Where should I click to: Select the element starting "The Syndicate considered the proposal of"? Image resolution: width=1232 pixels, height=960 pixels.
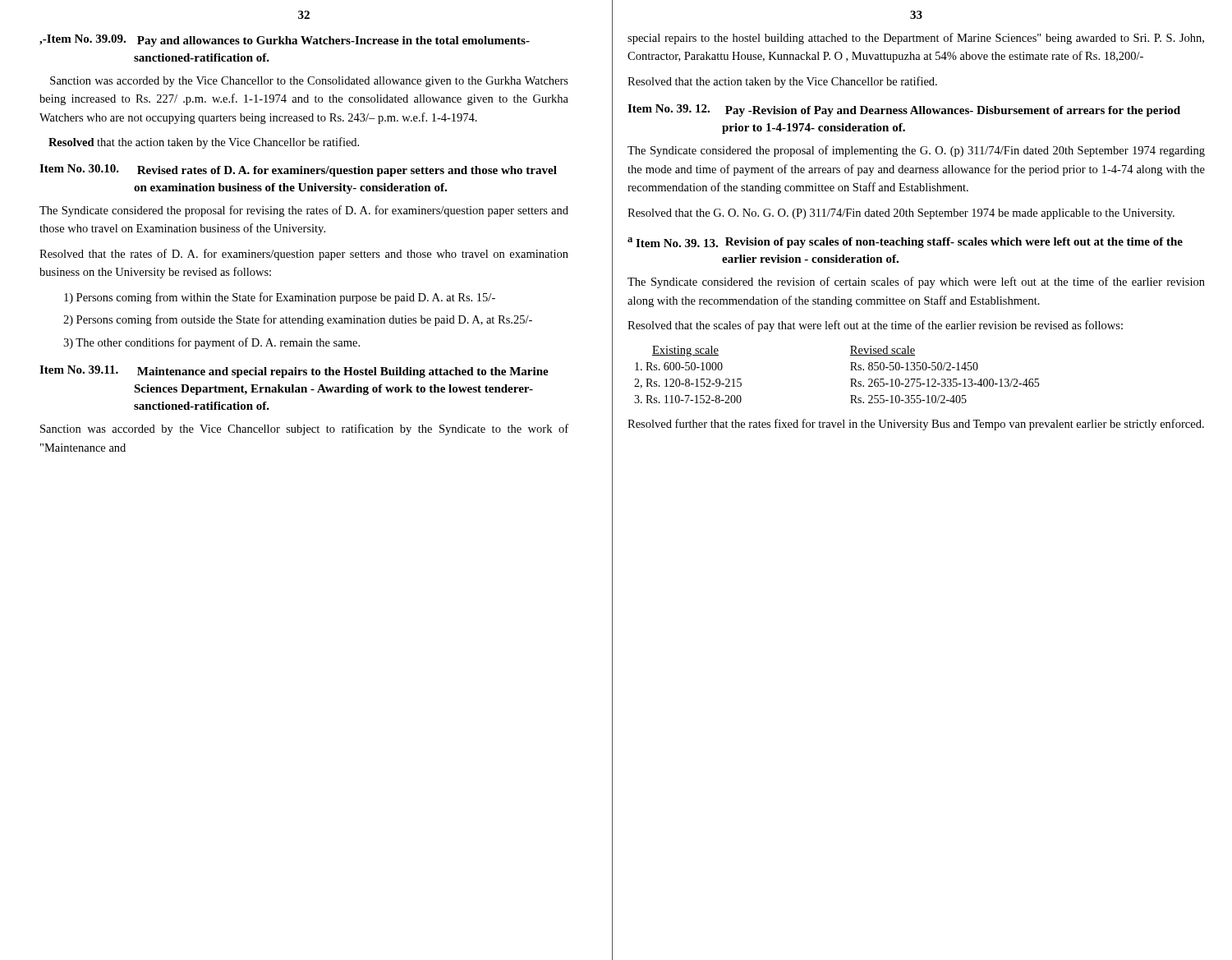[x=916, y=169]
